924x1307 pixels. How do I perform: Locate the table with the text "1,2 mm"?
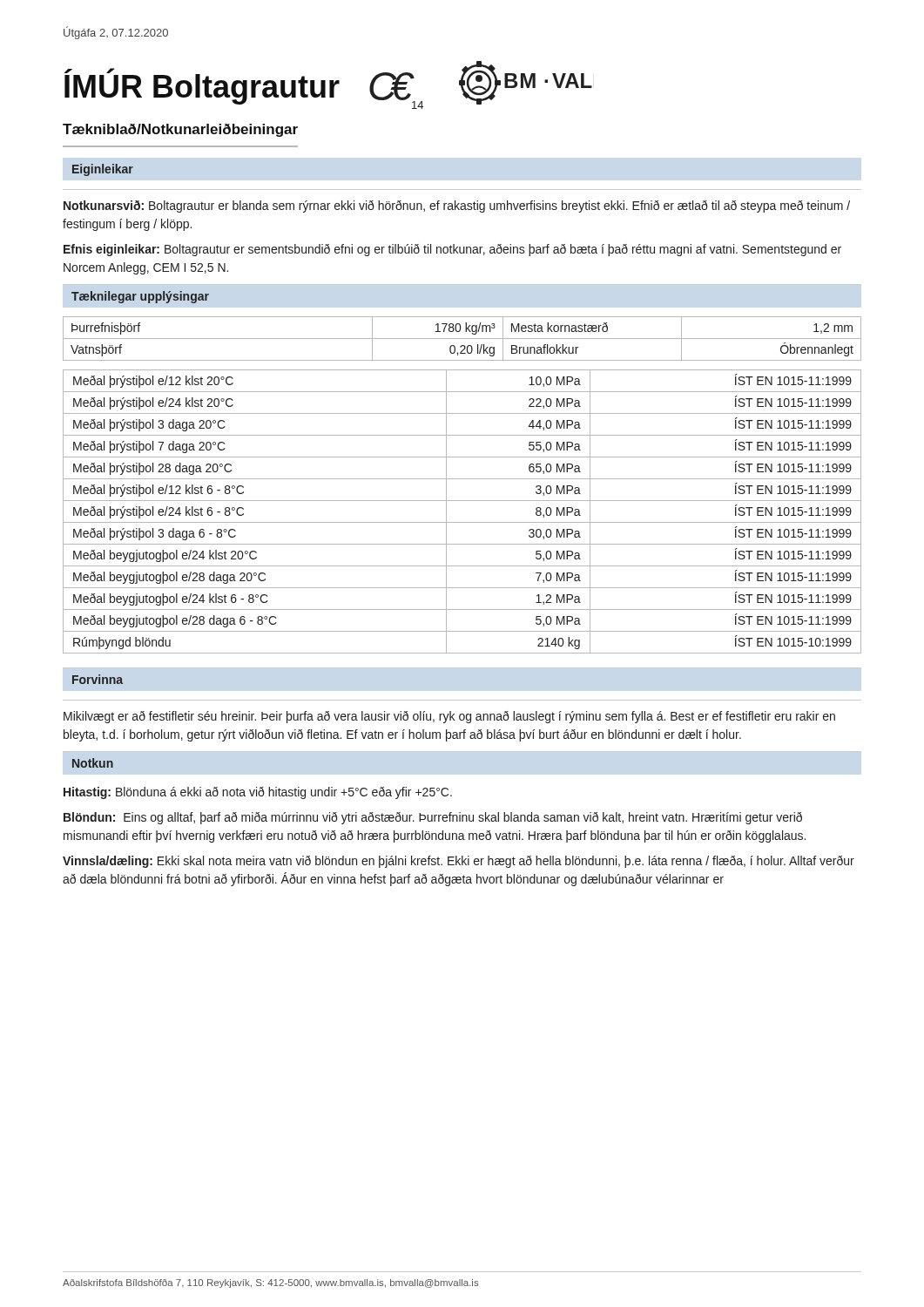pyautogui.click(x=462, y=339)
